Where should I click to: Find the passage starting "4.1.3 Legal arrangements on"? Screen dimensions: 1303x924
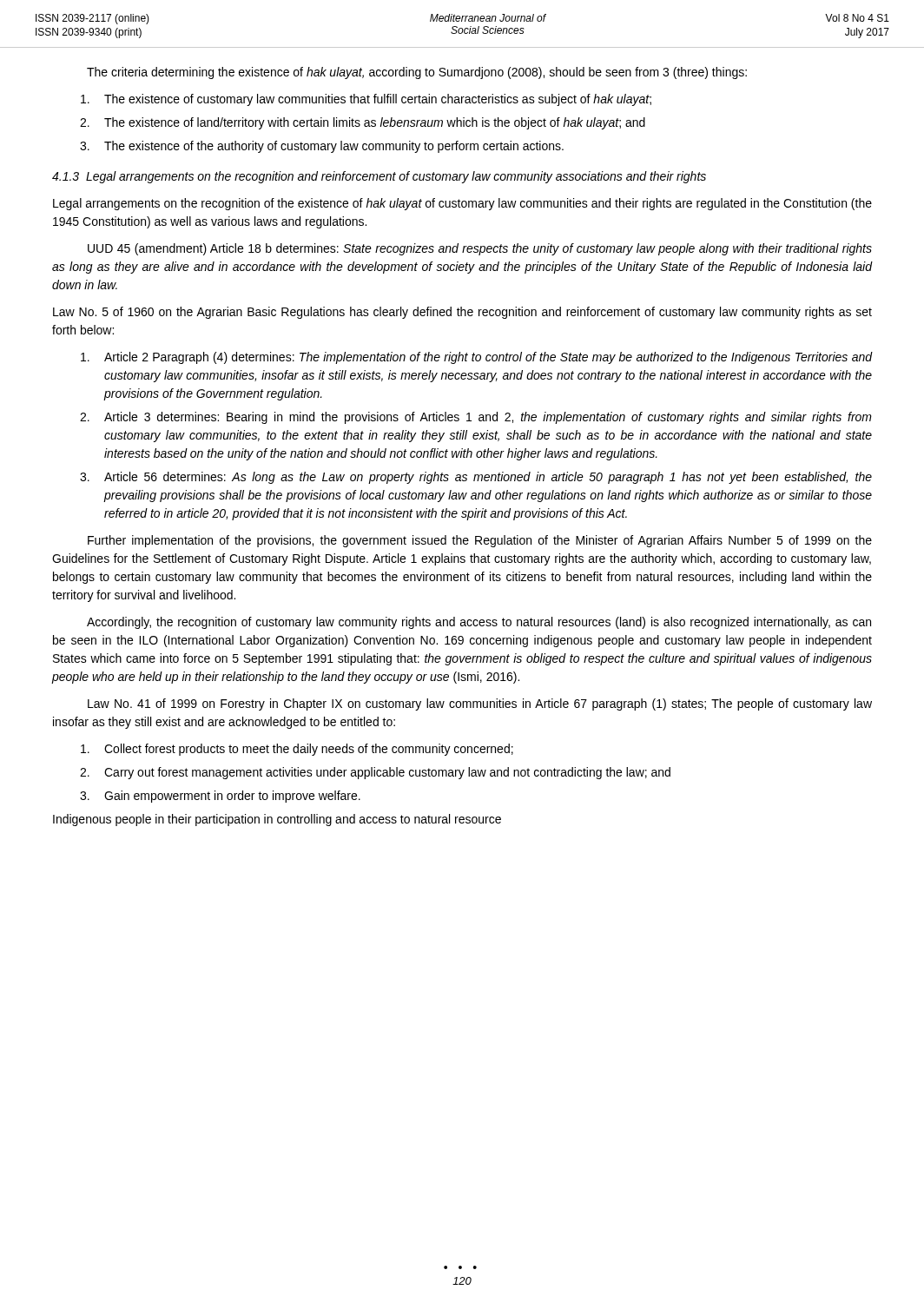(462, 177)
